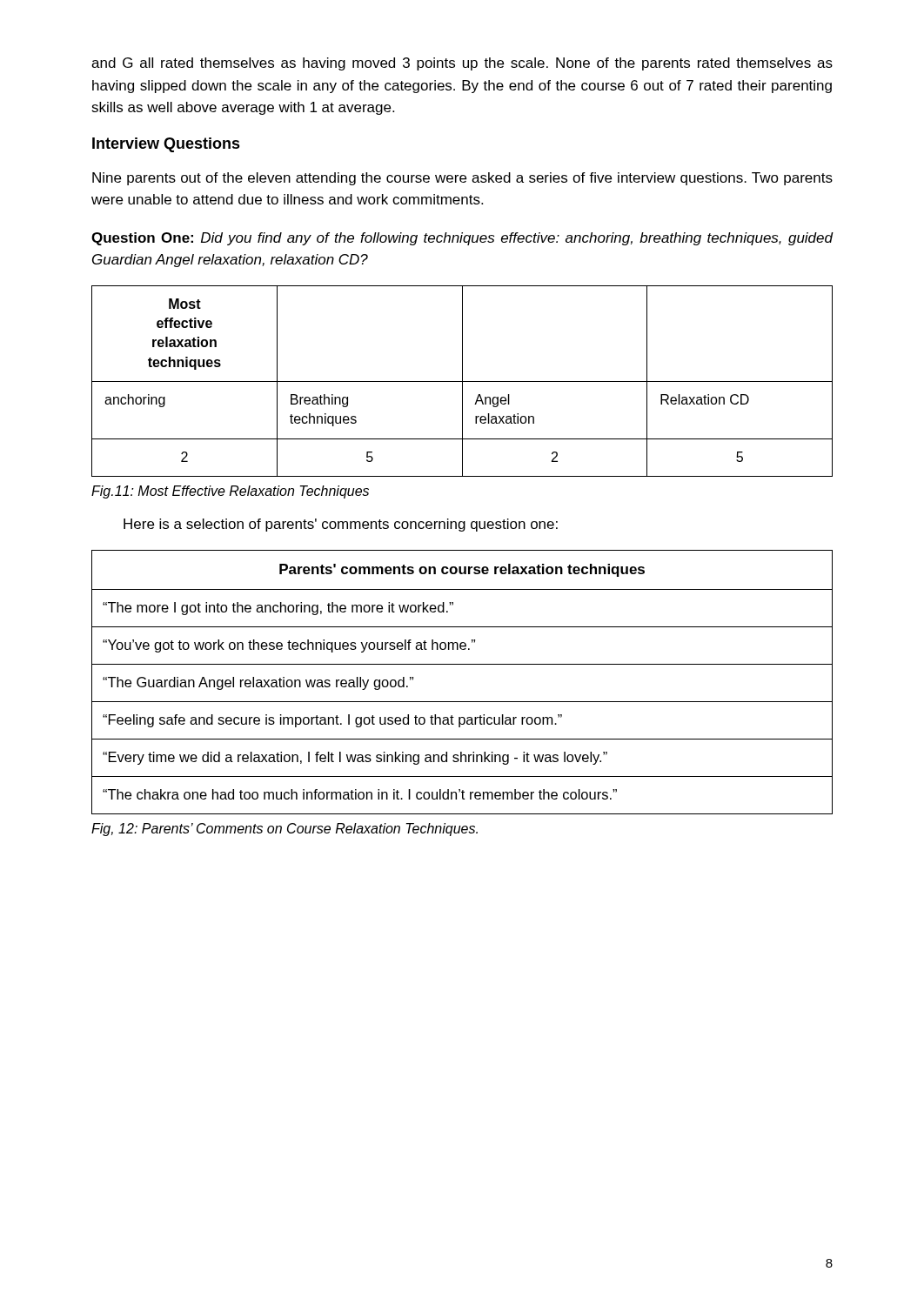The height and width of the screenshot is (1305, 924).
Task: Click on the table containing "“The more I"
Action: [x=462, y=682]
